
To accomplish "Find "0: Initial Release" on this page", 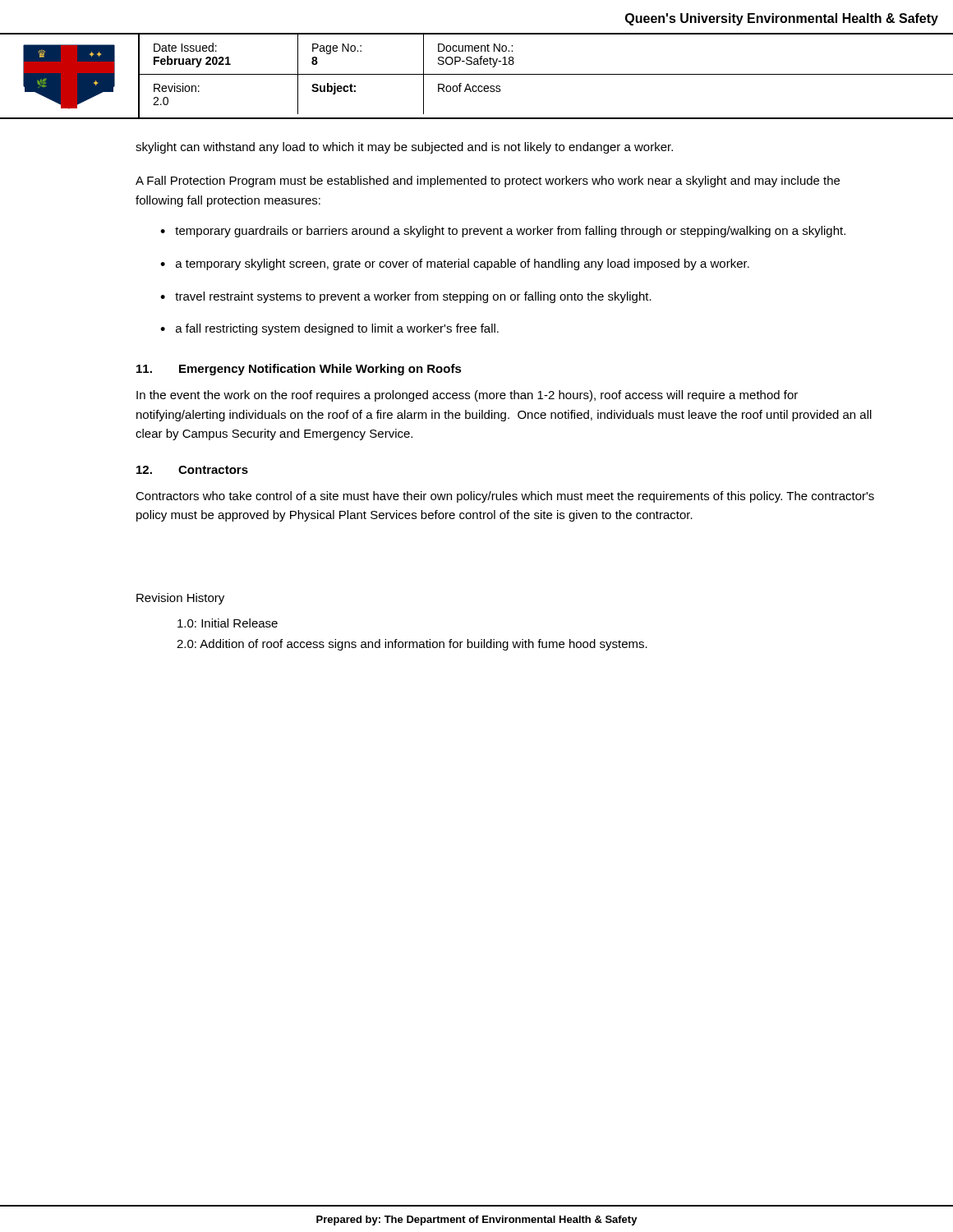I will [227, 623].
